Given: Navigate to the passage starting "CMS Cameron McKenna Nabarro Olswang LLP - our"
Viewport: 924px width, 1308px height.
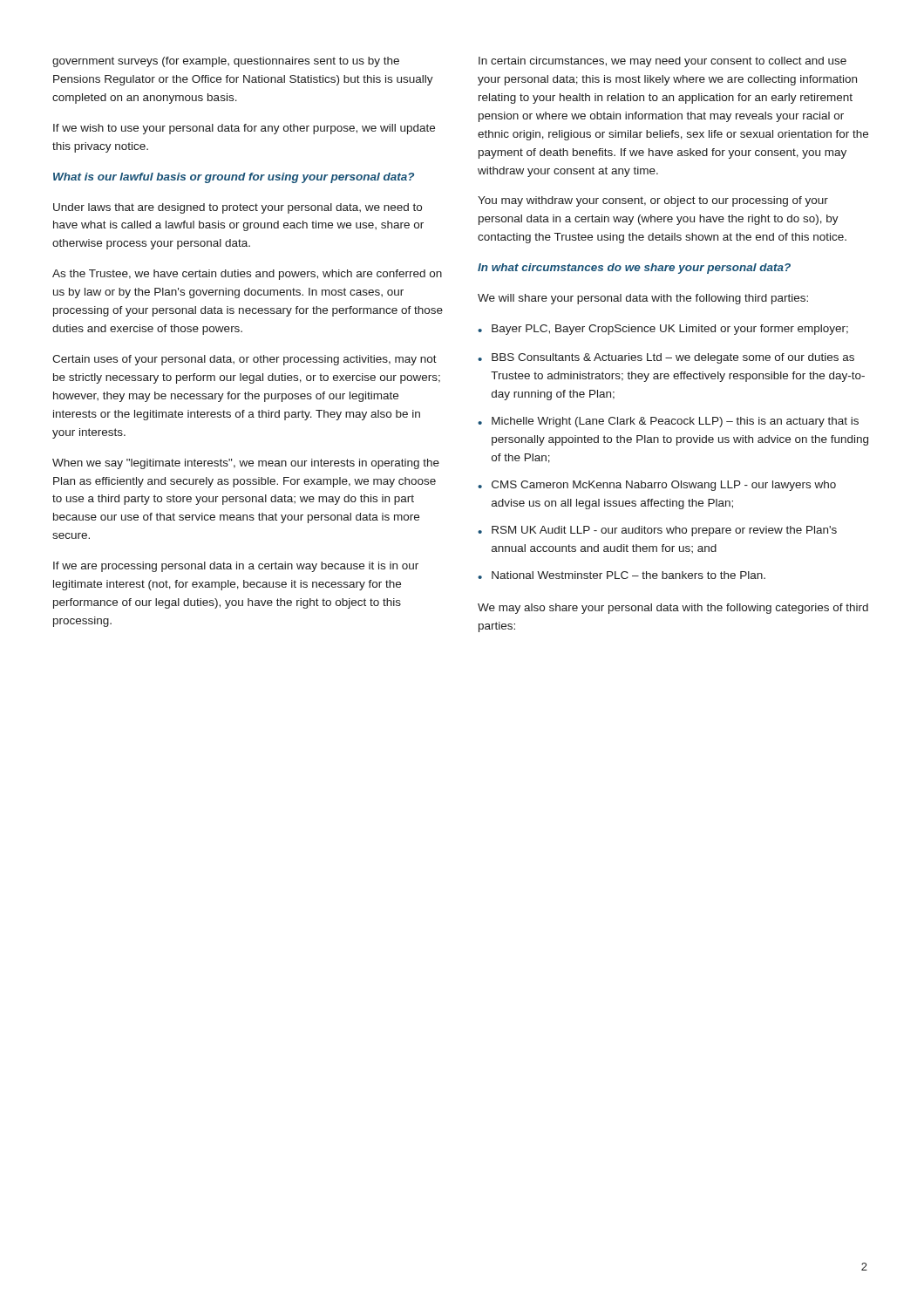Looking at the screenshot, I should point(664,493).
